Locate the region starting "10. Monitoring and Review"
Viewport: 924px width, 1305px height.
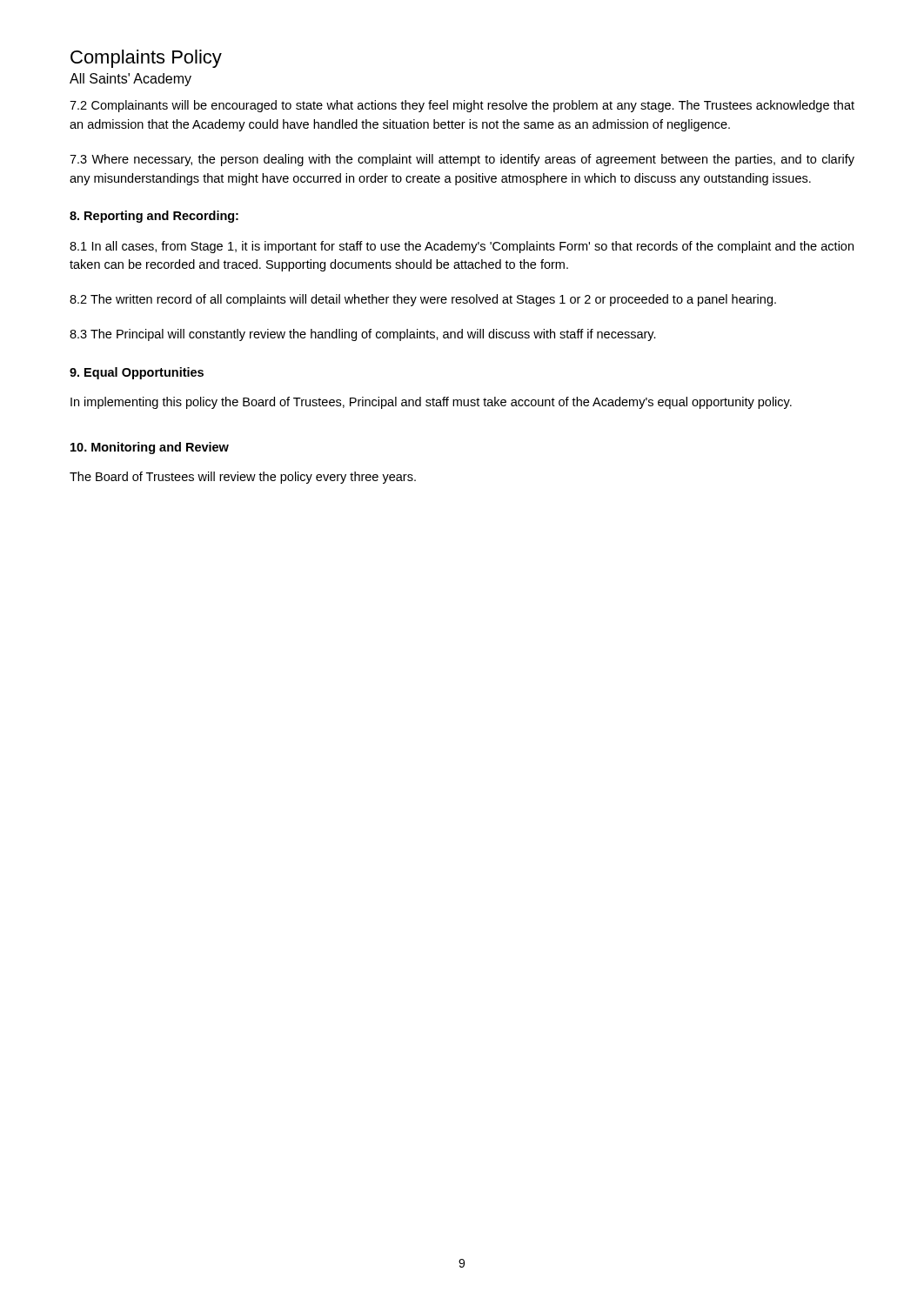pyautogui.click(x=149, y=447)
